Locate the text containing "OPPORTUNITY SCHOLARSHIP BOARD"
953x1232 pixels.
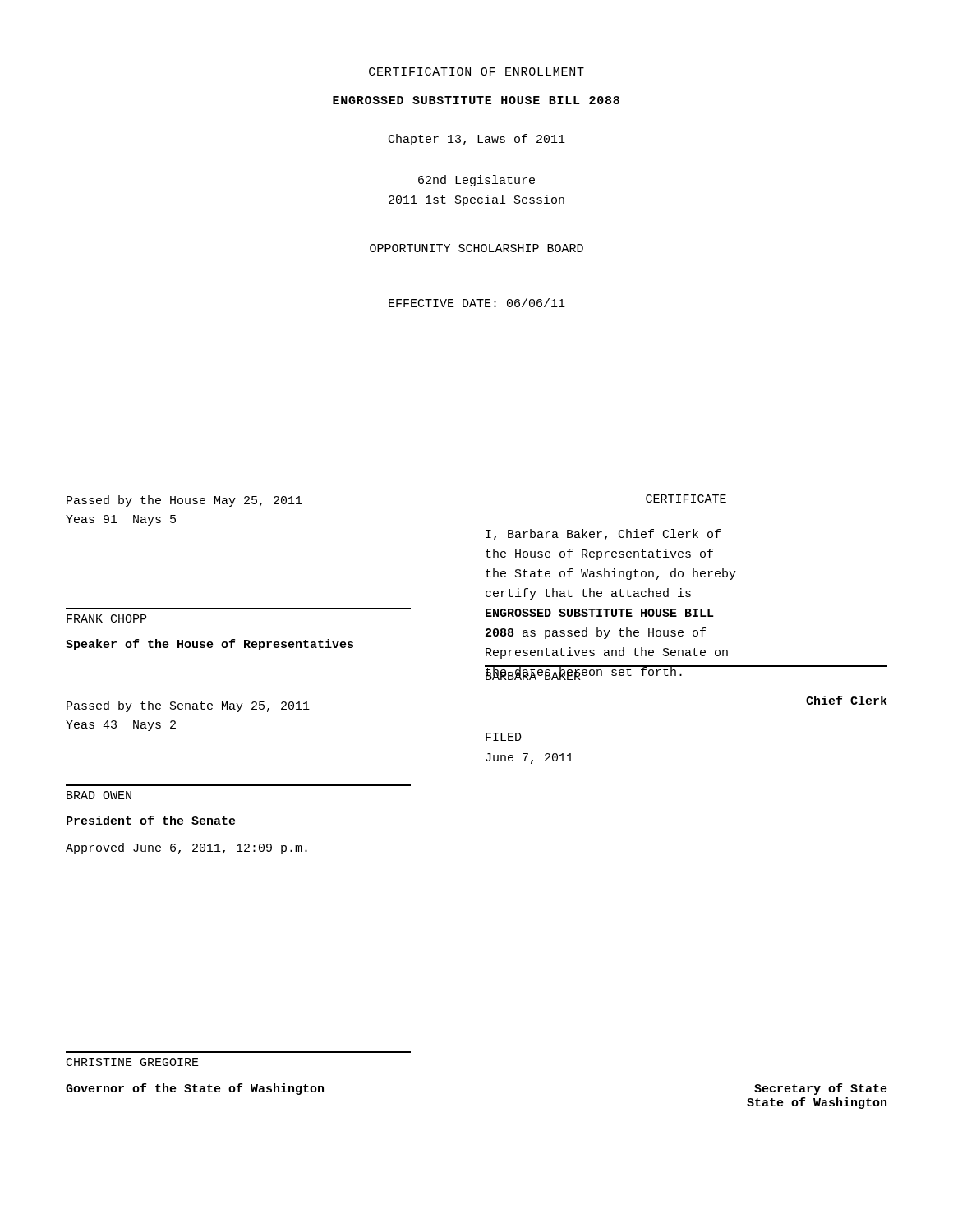[476, 249]
